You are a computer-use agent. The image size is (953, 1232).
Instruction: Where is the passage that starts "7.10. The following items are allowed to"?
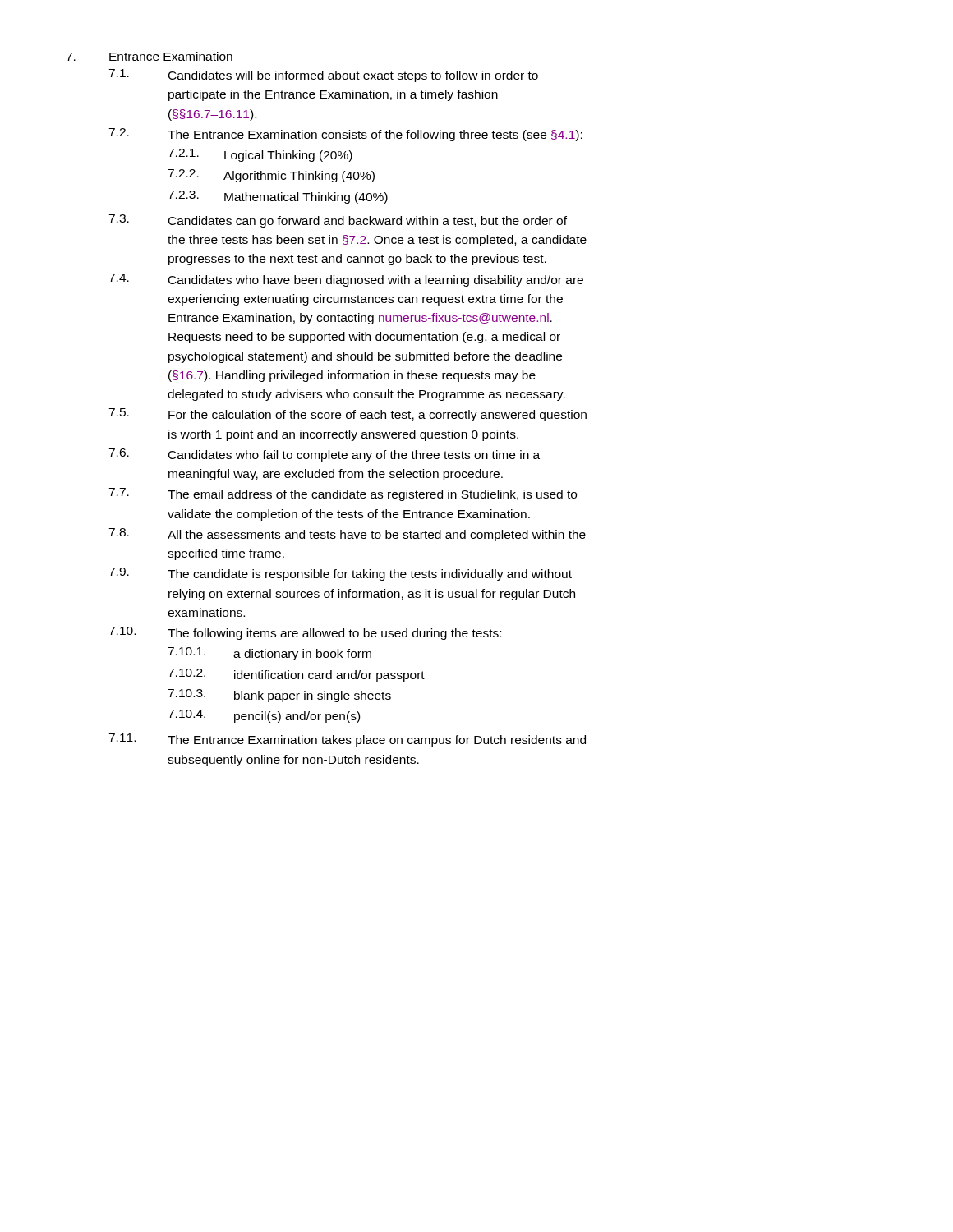coord(305,633)
